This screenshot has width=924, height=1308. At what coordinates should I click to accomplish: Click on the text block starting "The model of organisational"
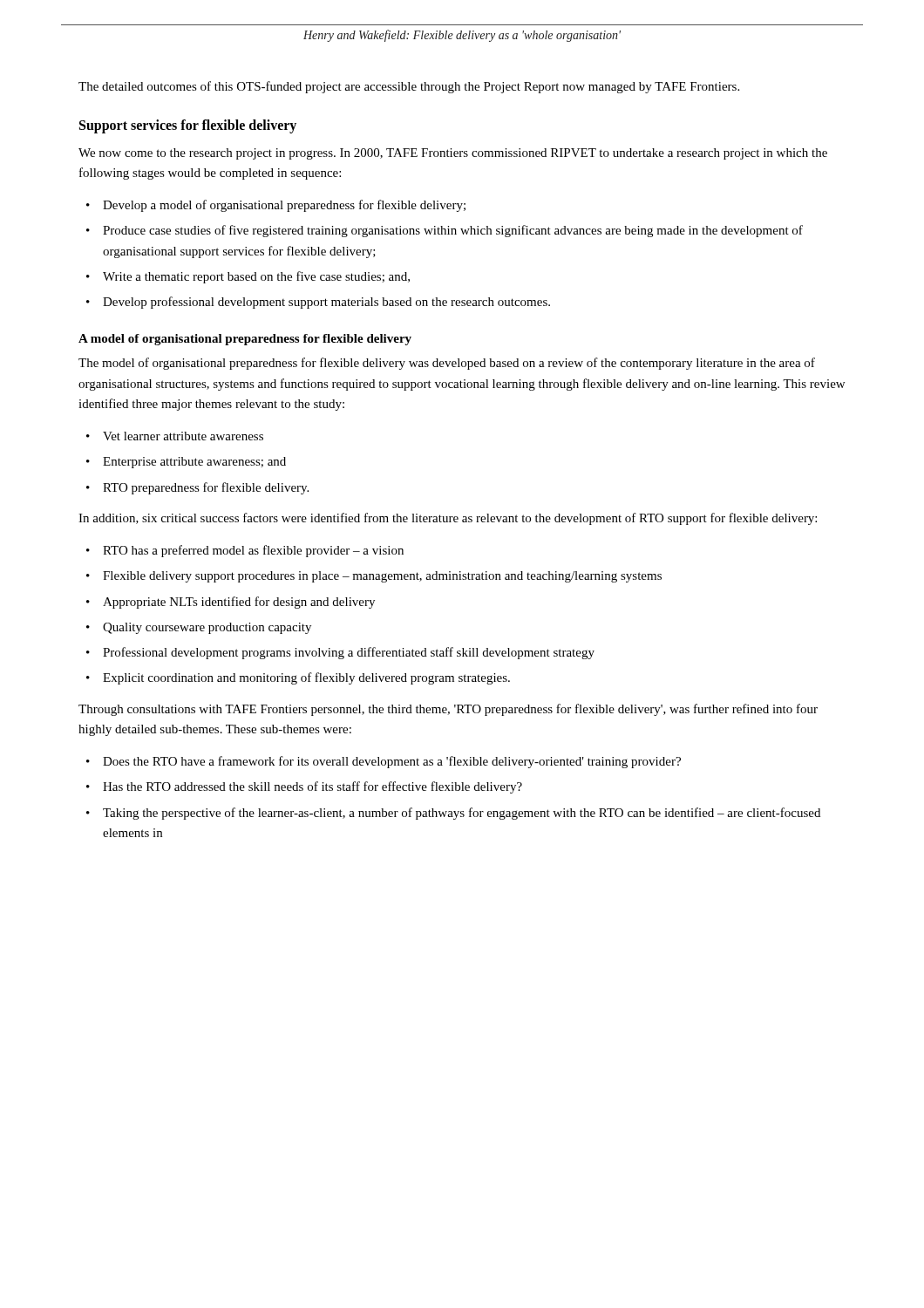[462, 383]
